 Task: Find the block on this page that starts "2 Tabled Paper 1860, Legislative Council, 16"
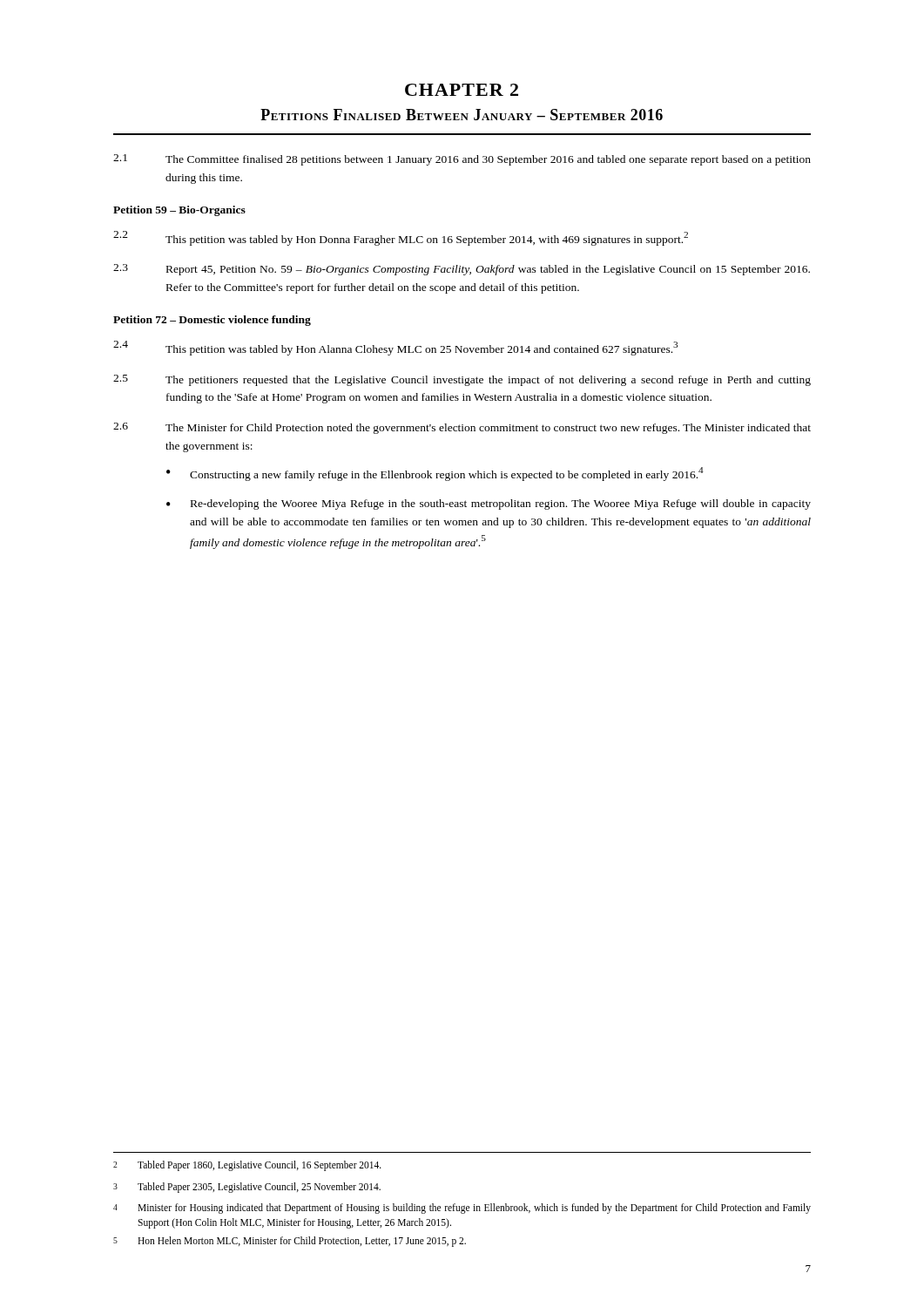(x=247, y=1166)
